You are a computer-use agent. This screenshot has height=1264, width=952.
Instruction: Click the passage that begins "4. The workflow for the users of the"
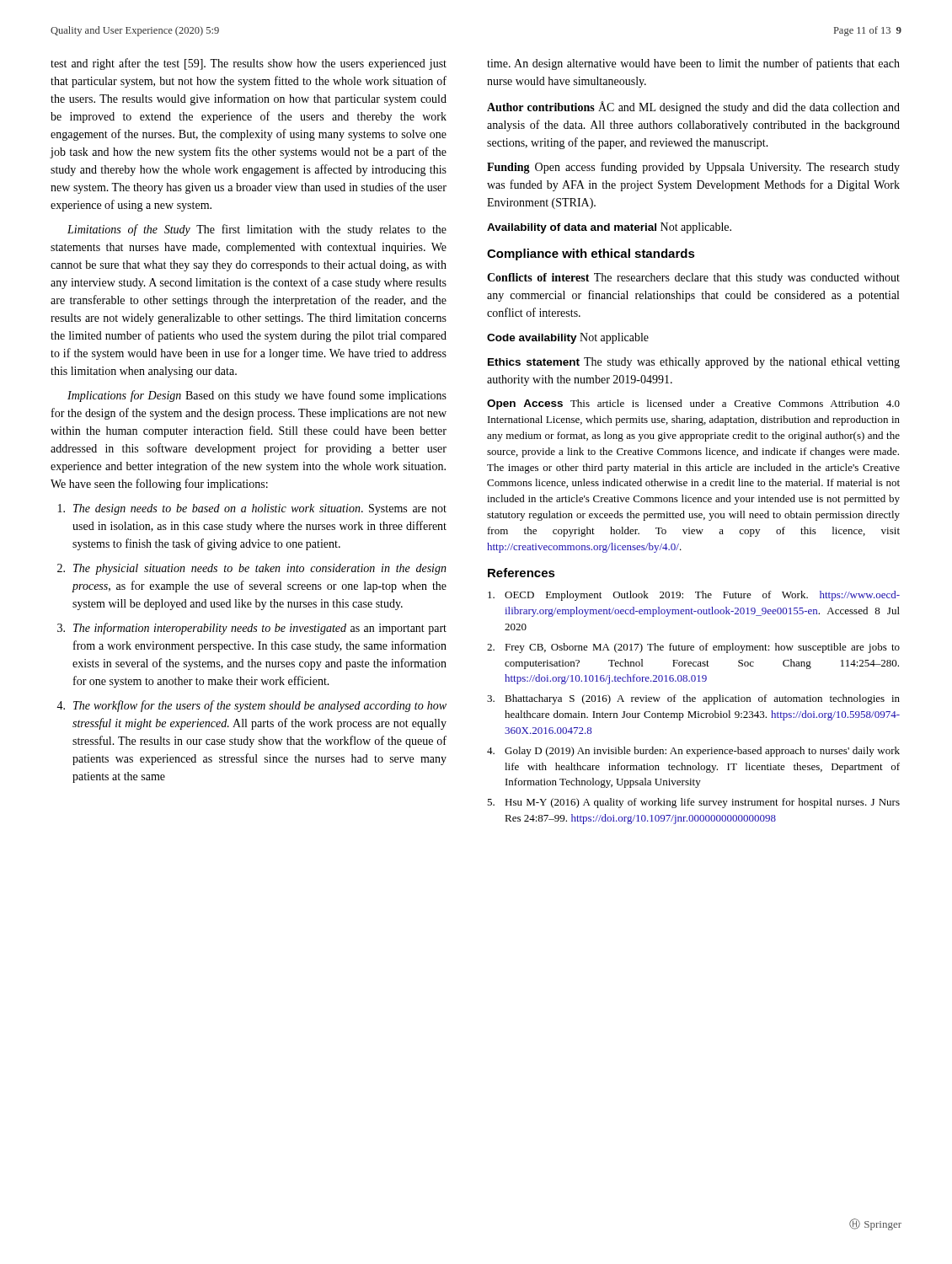pyautogui.click(x=249, y=741)
